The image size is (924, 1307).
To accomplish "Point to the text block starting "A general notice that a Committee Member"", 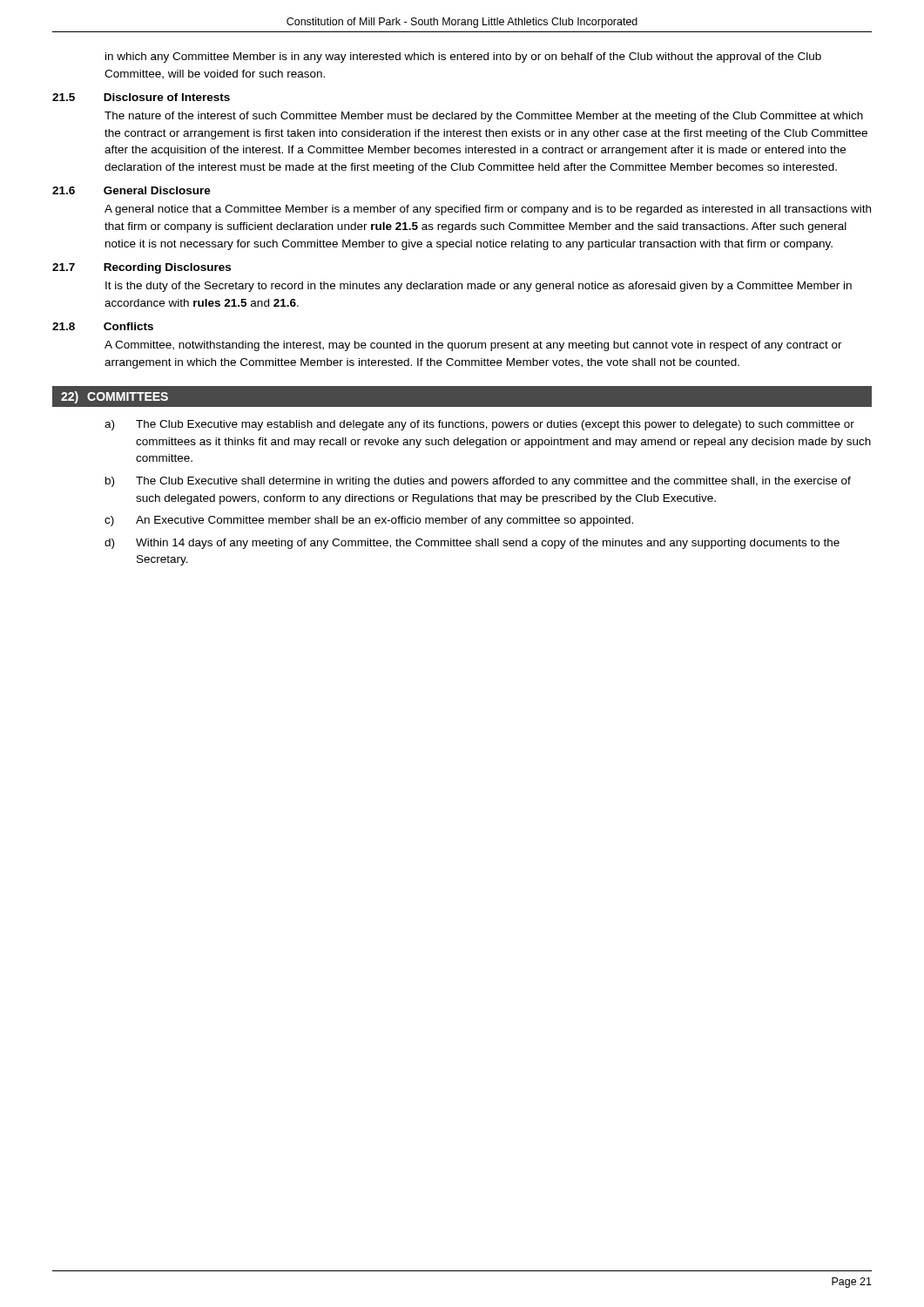I will click(x=488, y=226).
